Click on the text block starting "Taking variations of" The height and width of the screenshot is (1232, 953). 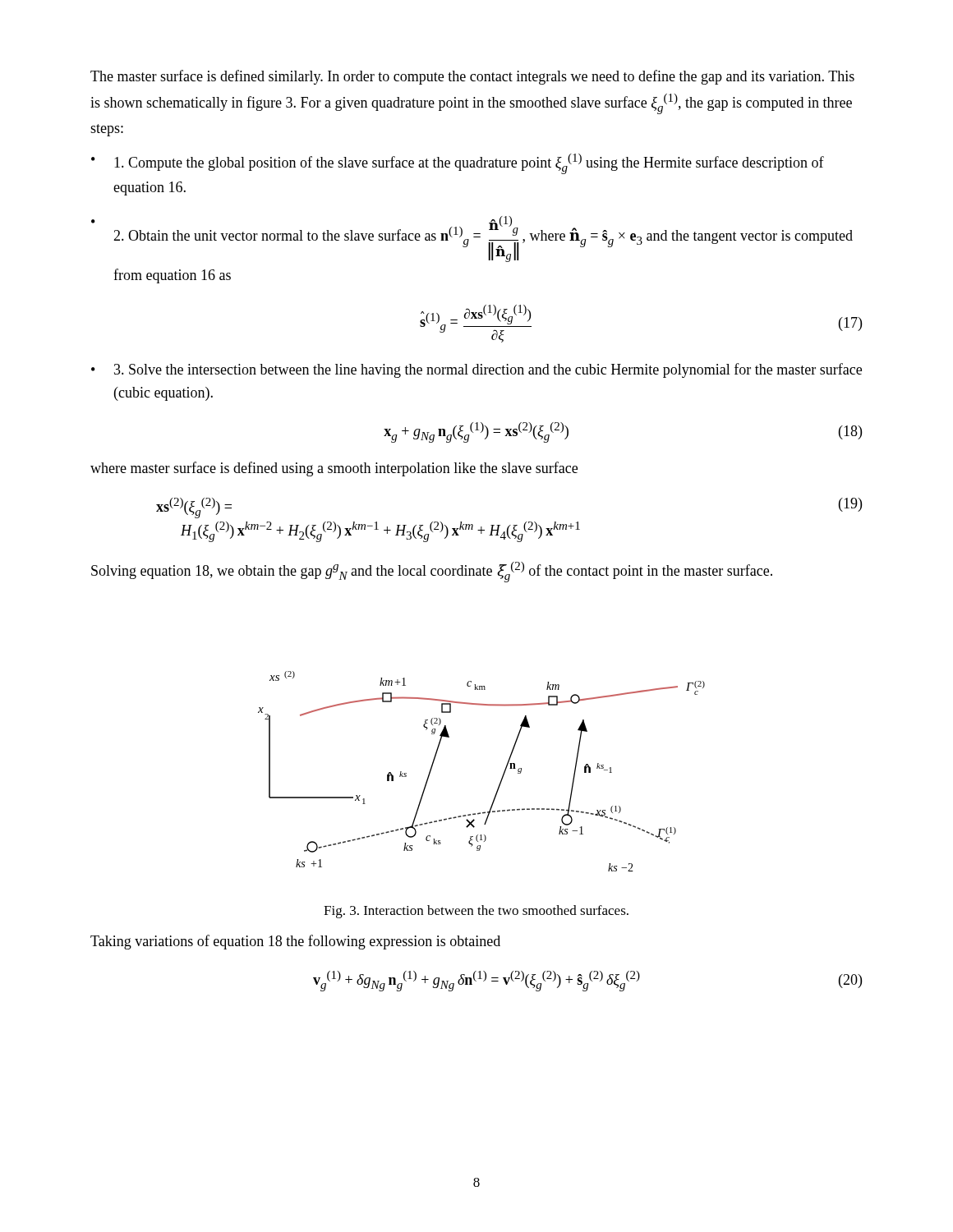click(295, 941)
